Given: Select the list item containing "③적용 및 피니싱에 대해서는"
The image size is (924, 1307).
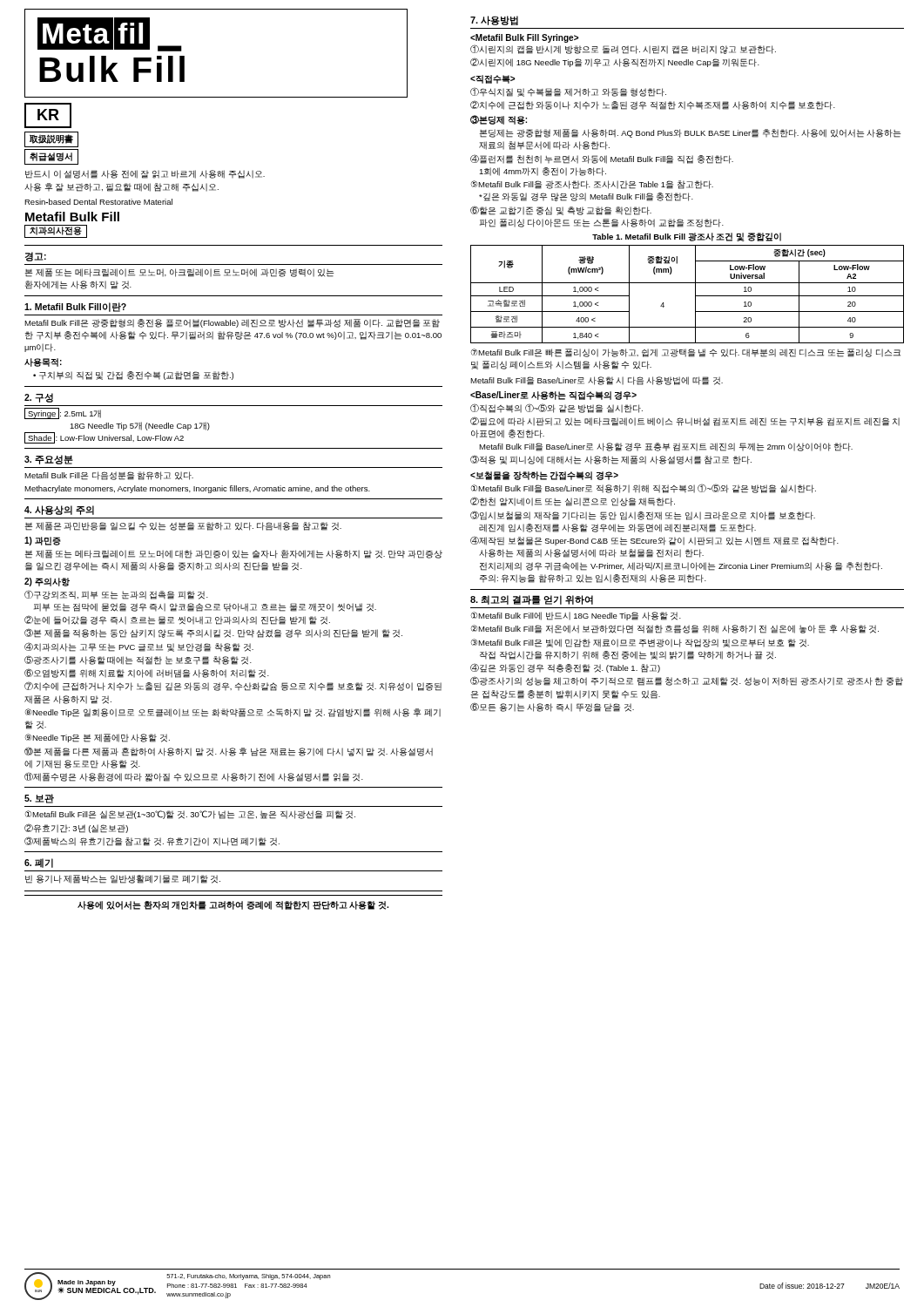Looking at the screenshot, I should (611, 459).
